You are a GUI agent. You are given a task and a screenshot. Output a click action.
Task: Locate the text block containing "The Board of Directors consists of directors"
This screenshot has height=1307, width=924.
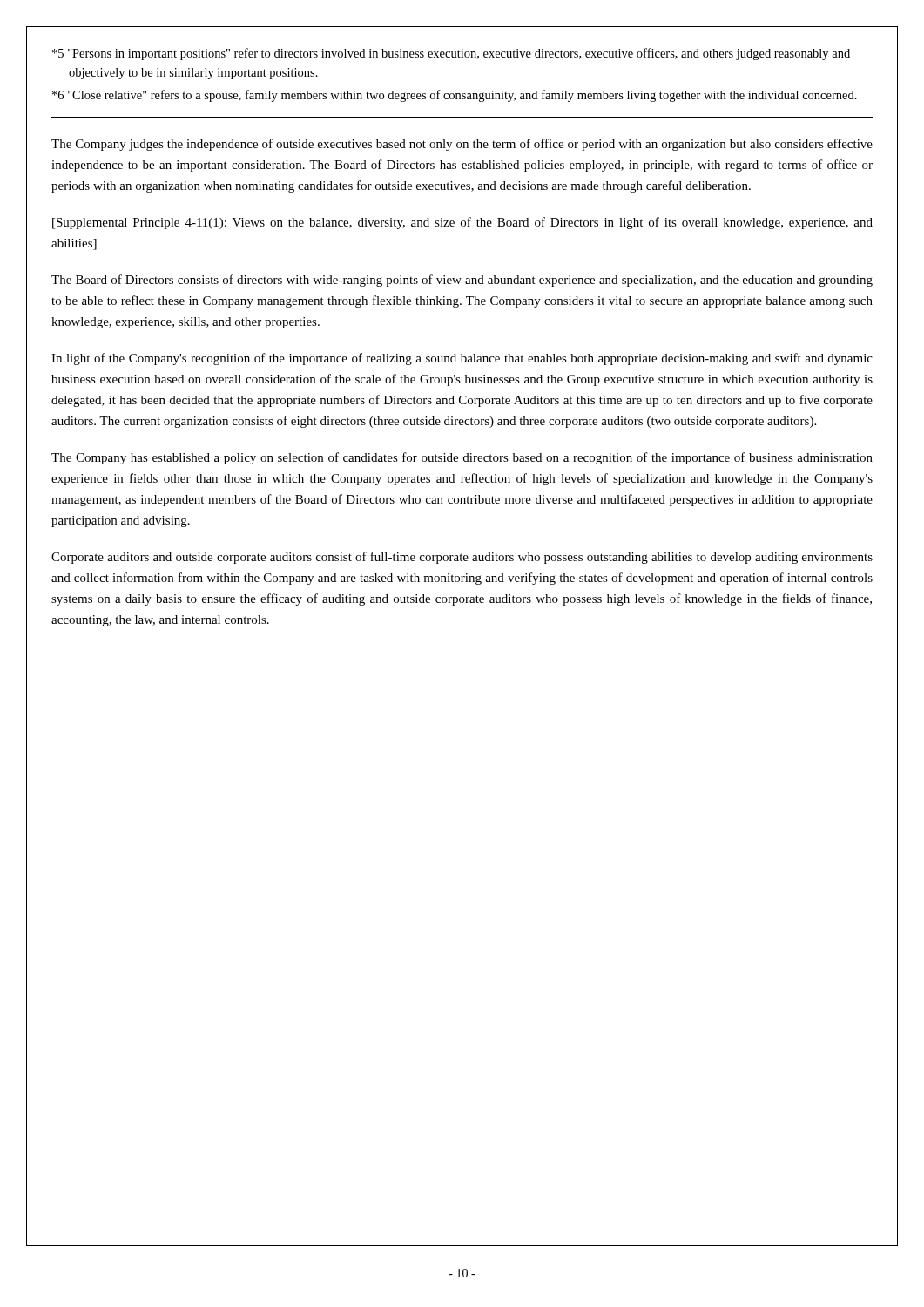(462, 301)
